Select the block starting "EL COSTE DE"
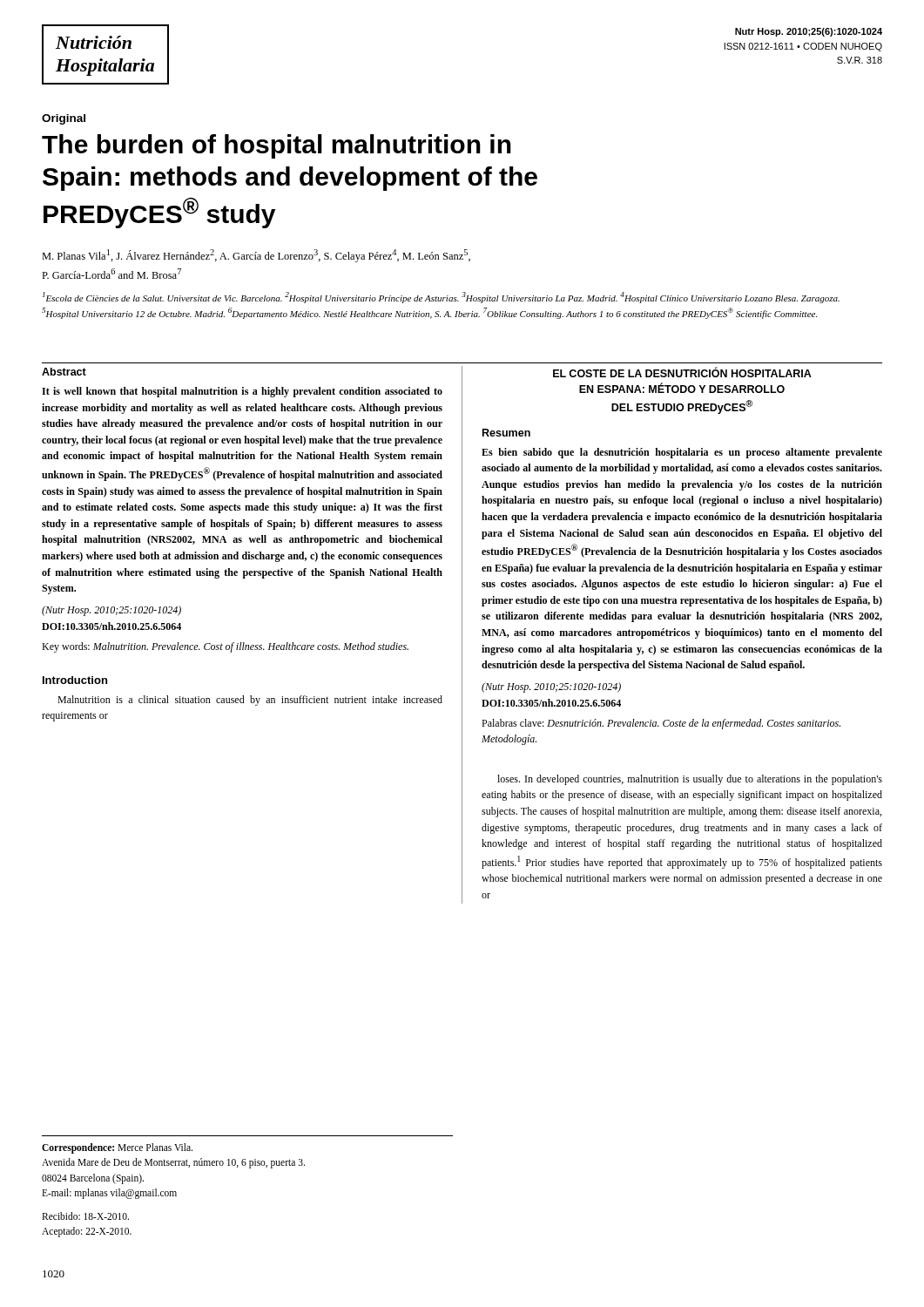924x1307 pixels. tap(682, 391)
